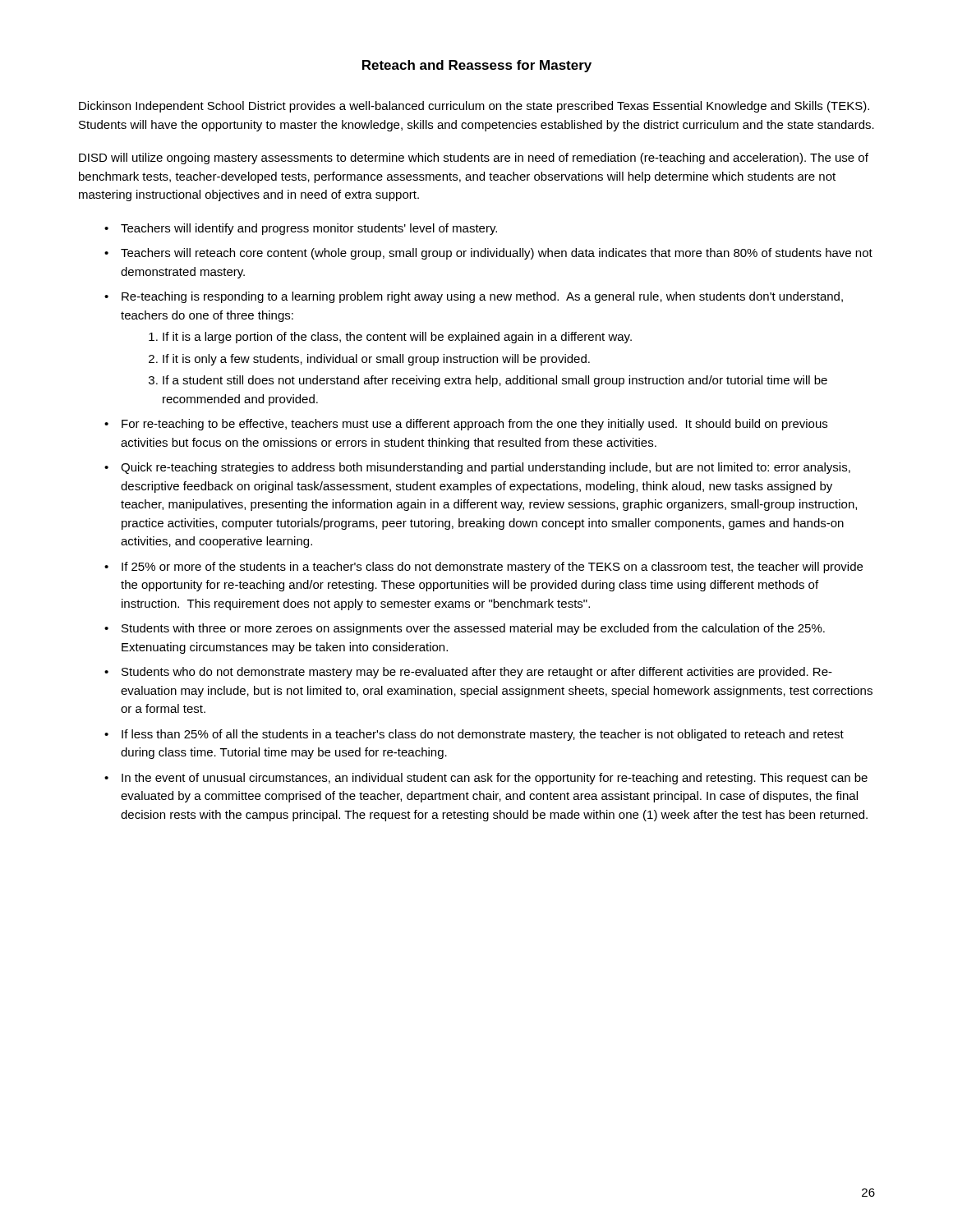953x1232 pixels.
Task: Point to the element starting "DISD will utilize ongoing mastery assessments"
Action: tap(473, 176)
